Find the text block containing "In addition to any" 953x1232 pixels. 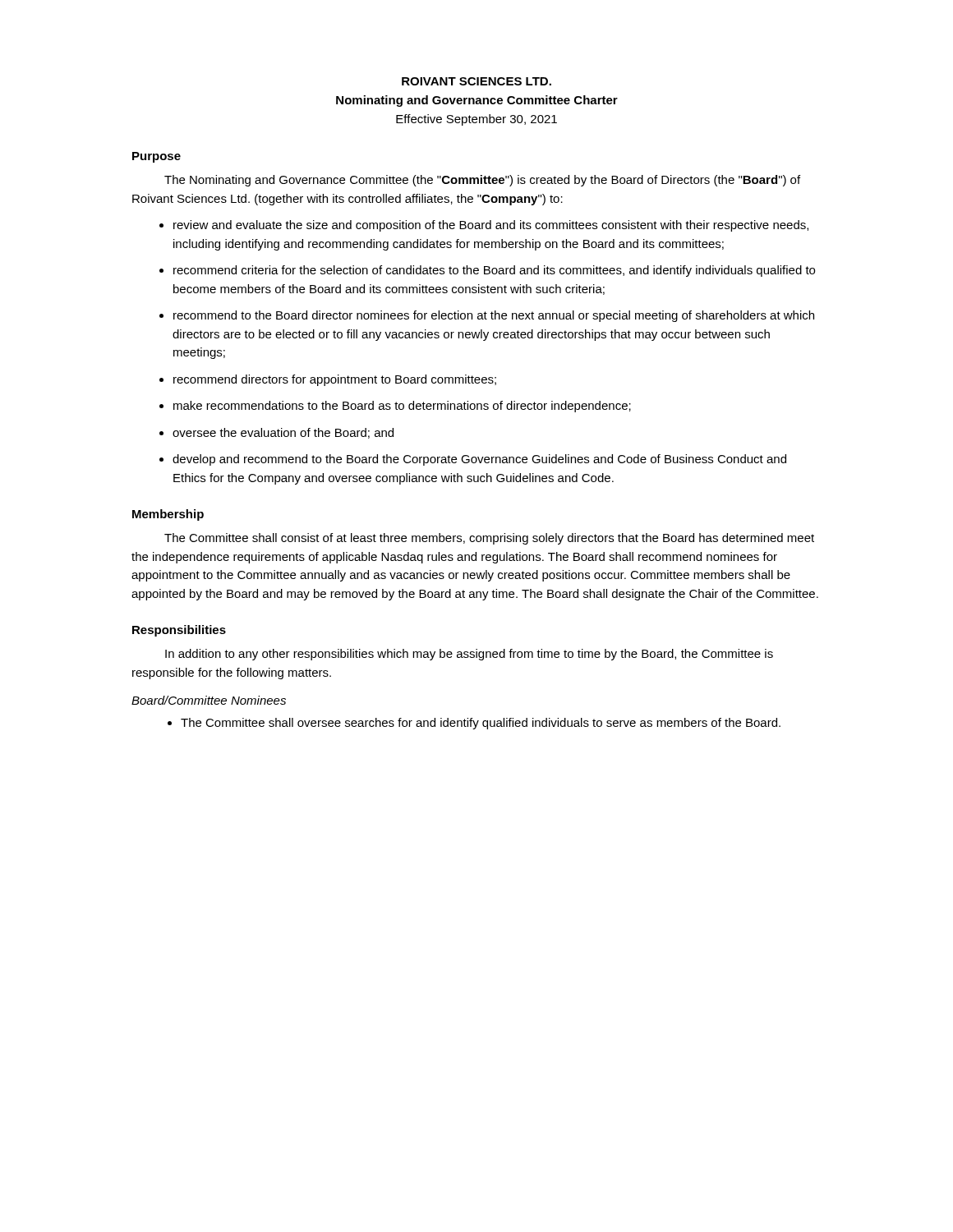(x=452, y=663)
